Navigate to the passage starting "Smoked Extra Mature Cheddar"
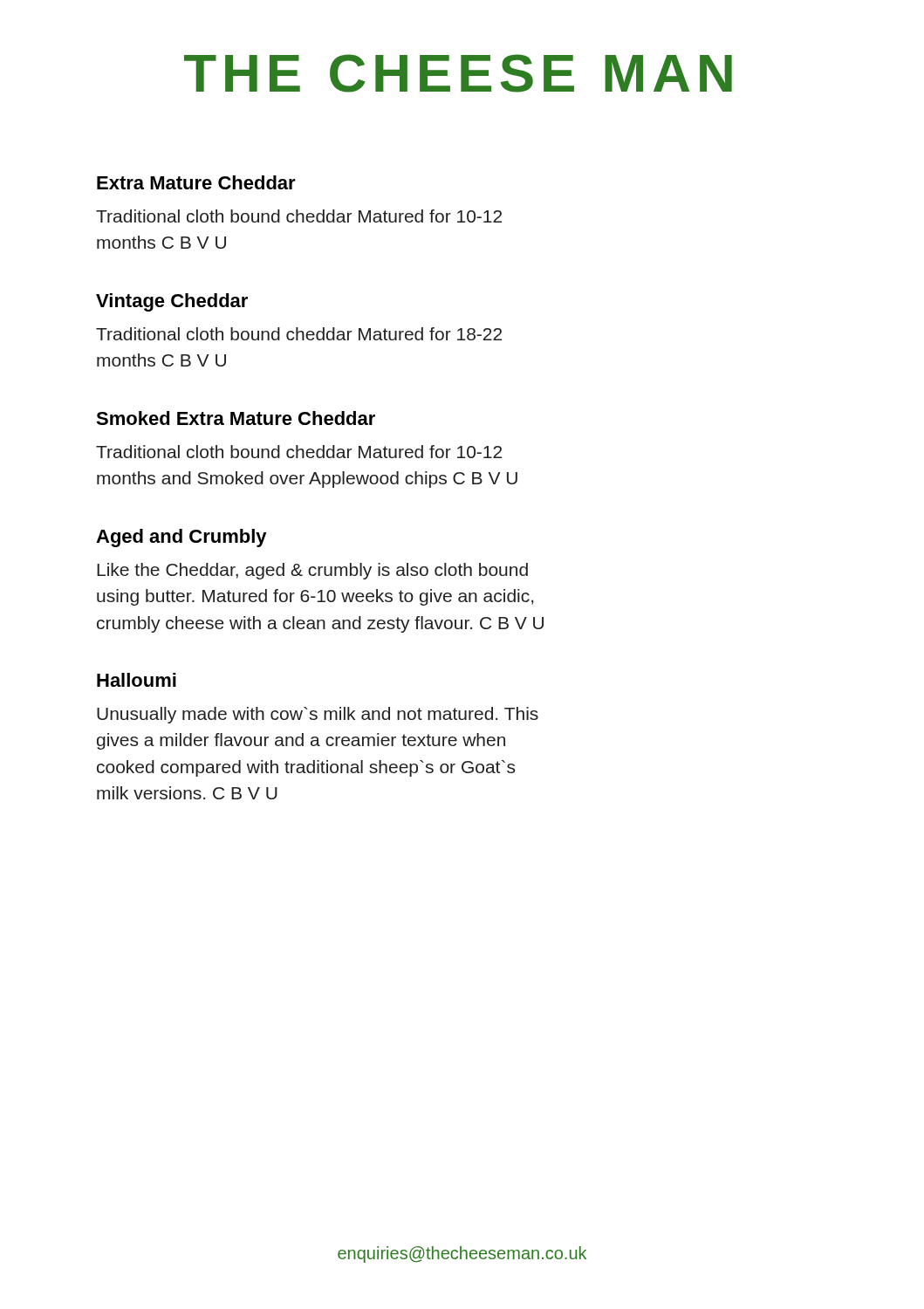Image resolution: width=924 pixels, height=1309 pixels. click(x=236, y=418)
